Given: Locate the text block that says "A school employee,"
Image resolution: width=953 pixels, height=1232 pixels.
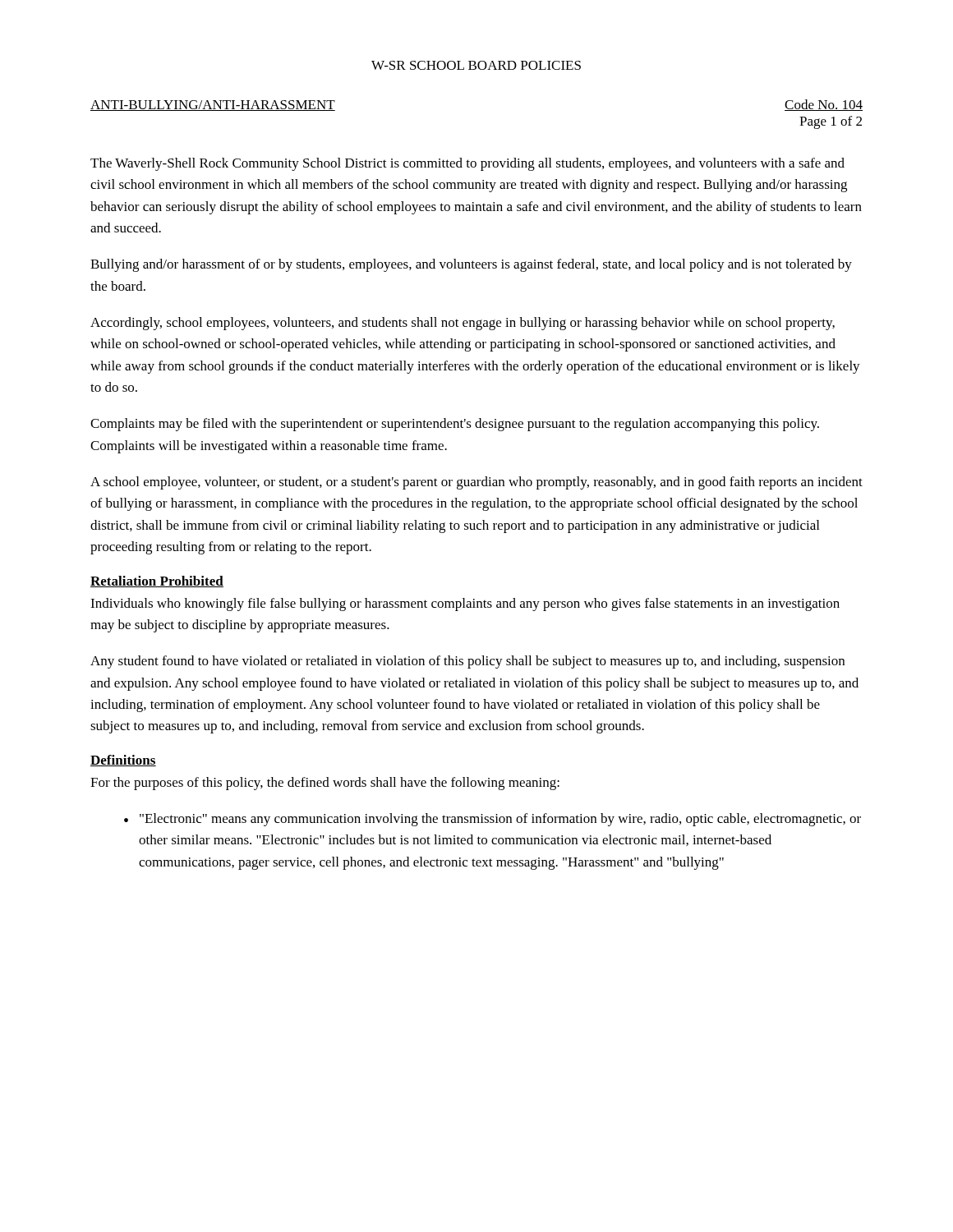Looking at the screenshot, I should pyautogui.click(x=476, y=514).
